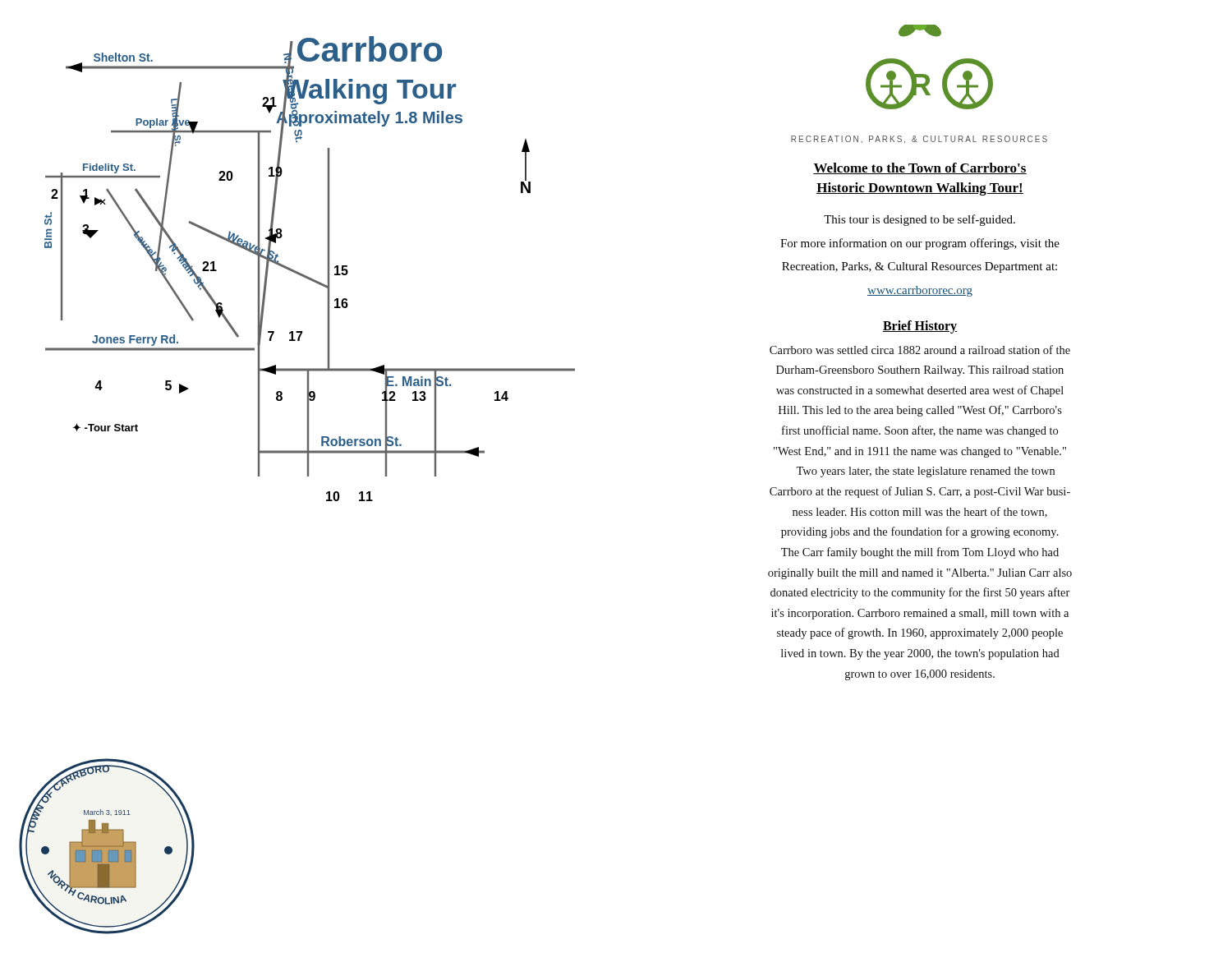This screenshot has height=953, width=1232.
Task: Find the element starting "Brief History"
Action: point(920,325)
